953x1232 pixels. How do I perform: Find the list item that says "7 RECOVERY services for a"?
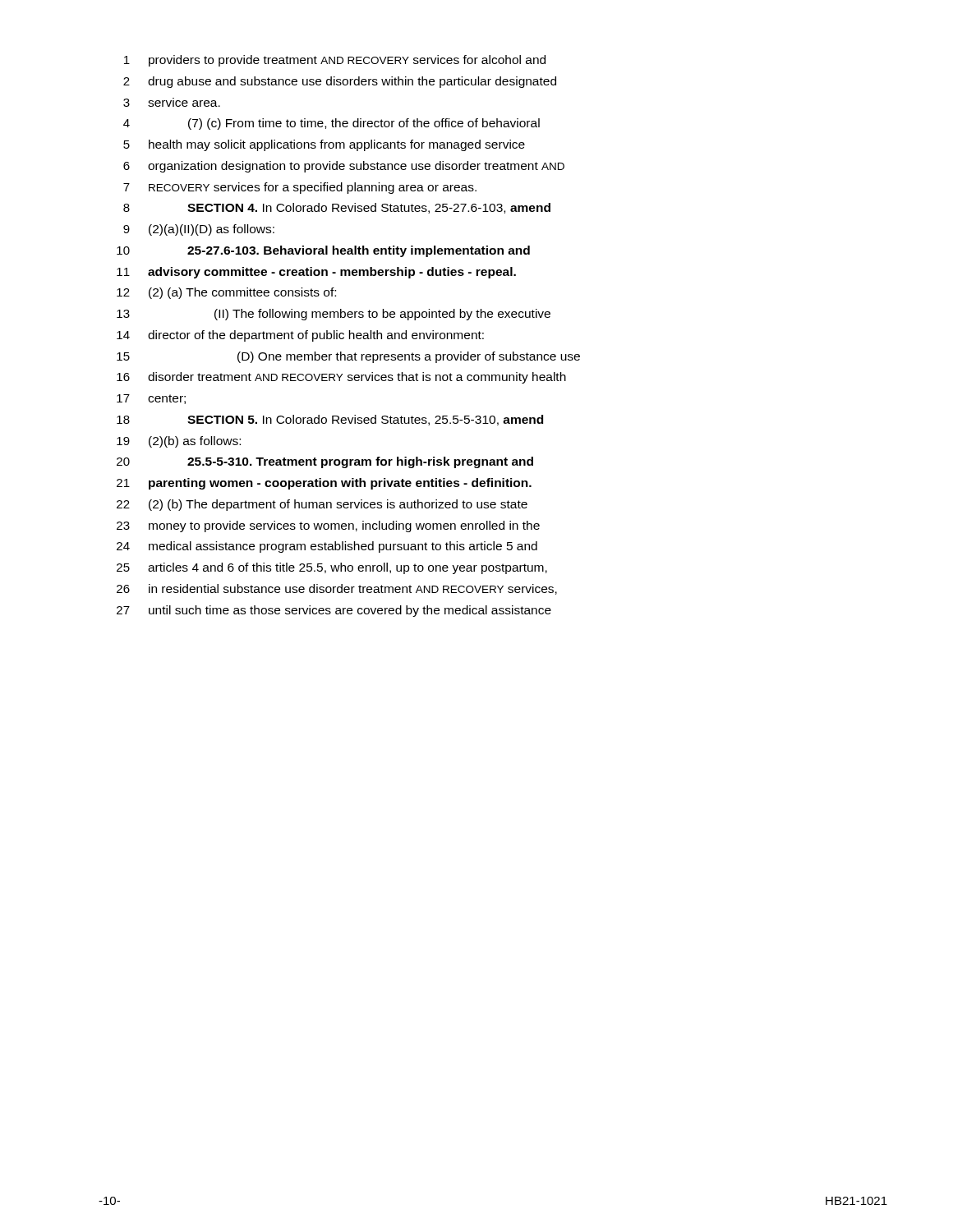pyautogui.click(x=300, y=188)
